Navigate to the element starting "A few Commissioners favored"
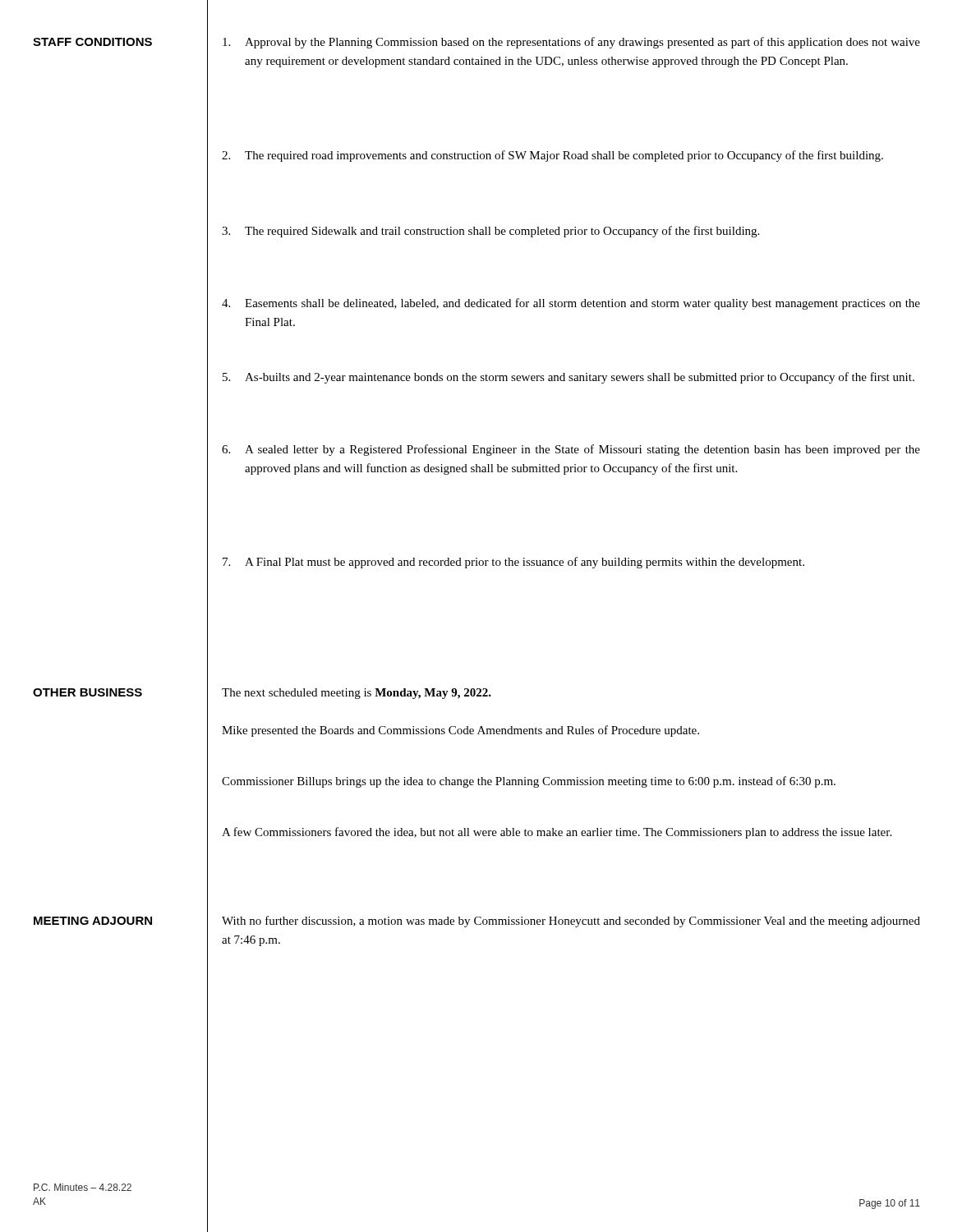This screenshot has width=953, height=1232. 557,832
